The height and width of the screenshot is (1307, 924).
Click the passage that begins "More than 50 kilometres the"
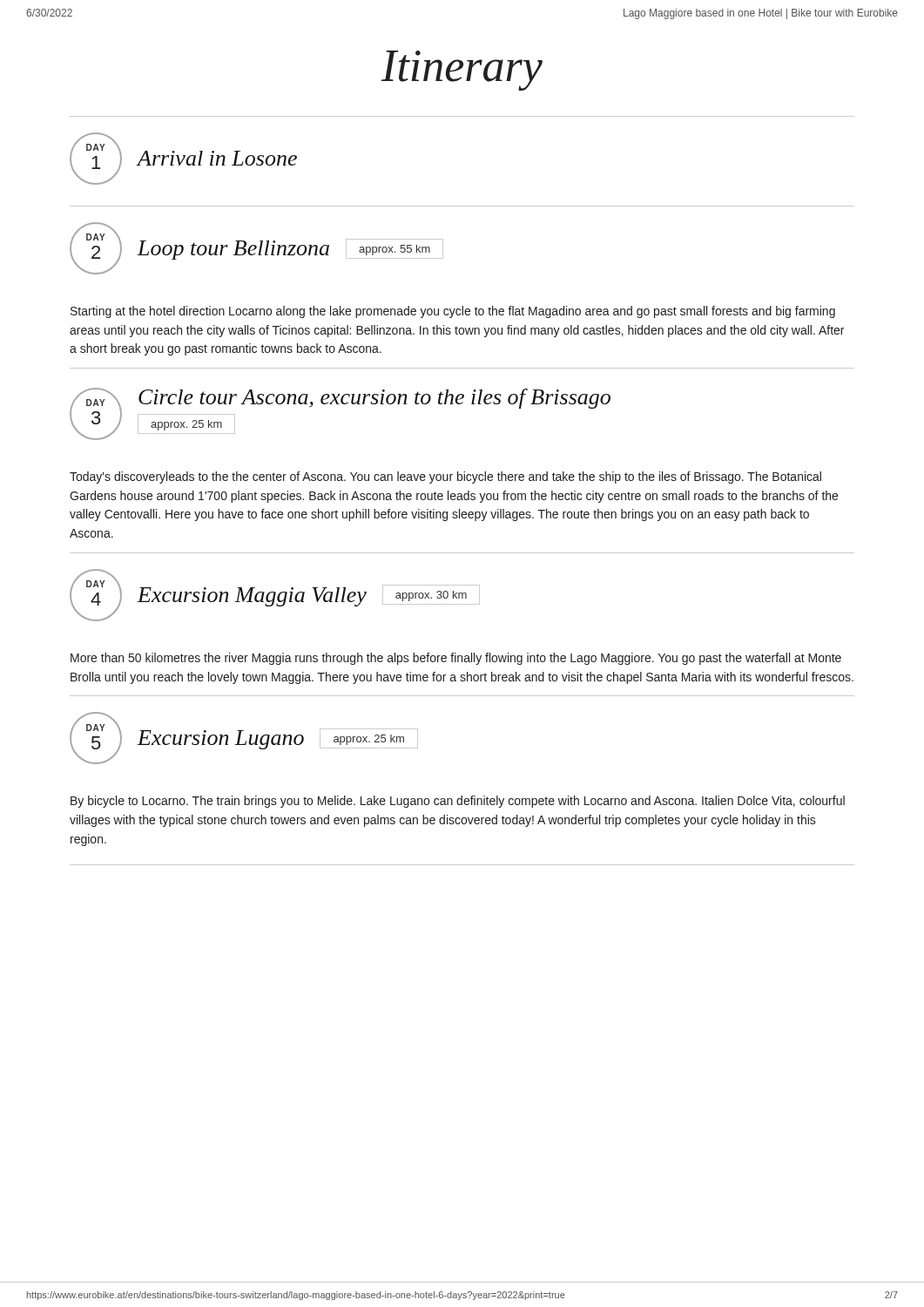pyautogui.click(x=462, y=667)
